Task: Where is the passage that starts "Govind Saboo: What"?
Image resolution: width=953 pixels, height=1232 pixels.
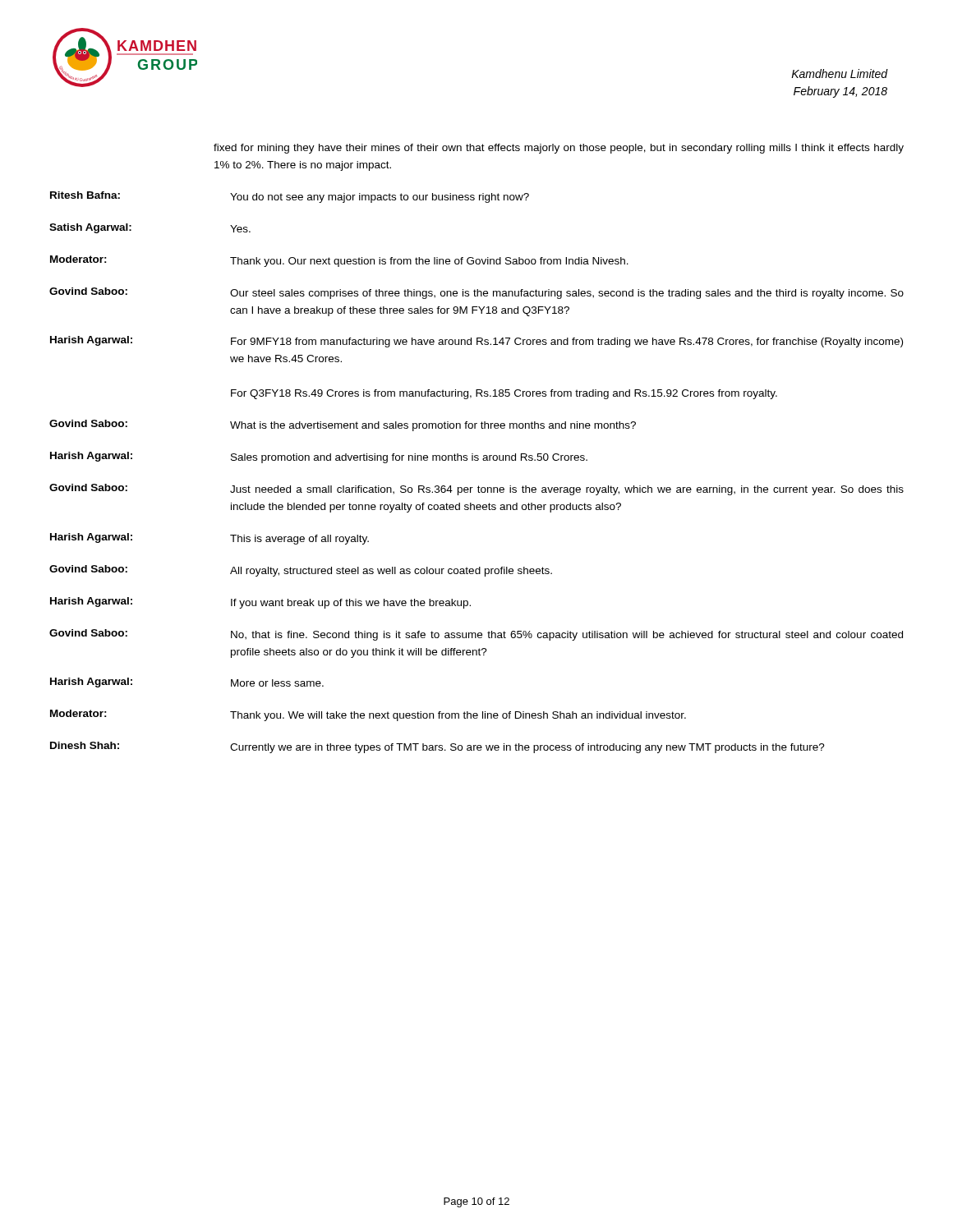Action: (x=476, y=426)
